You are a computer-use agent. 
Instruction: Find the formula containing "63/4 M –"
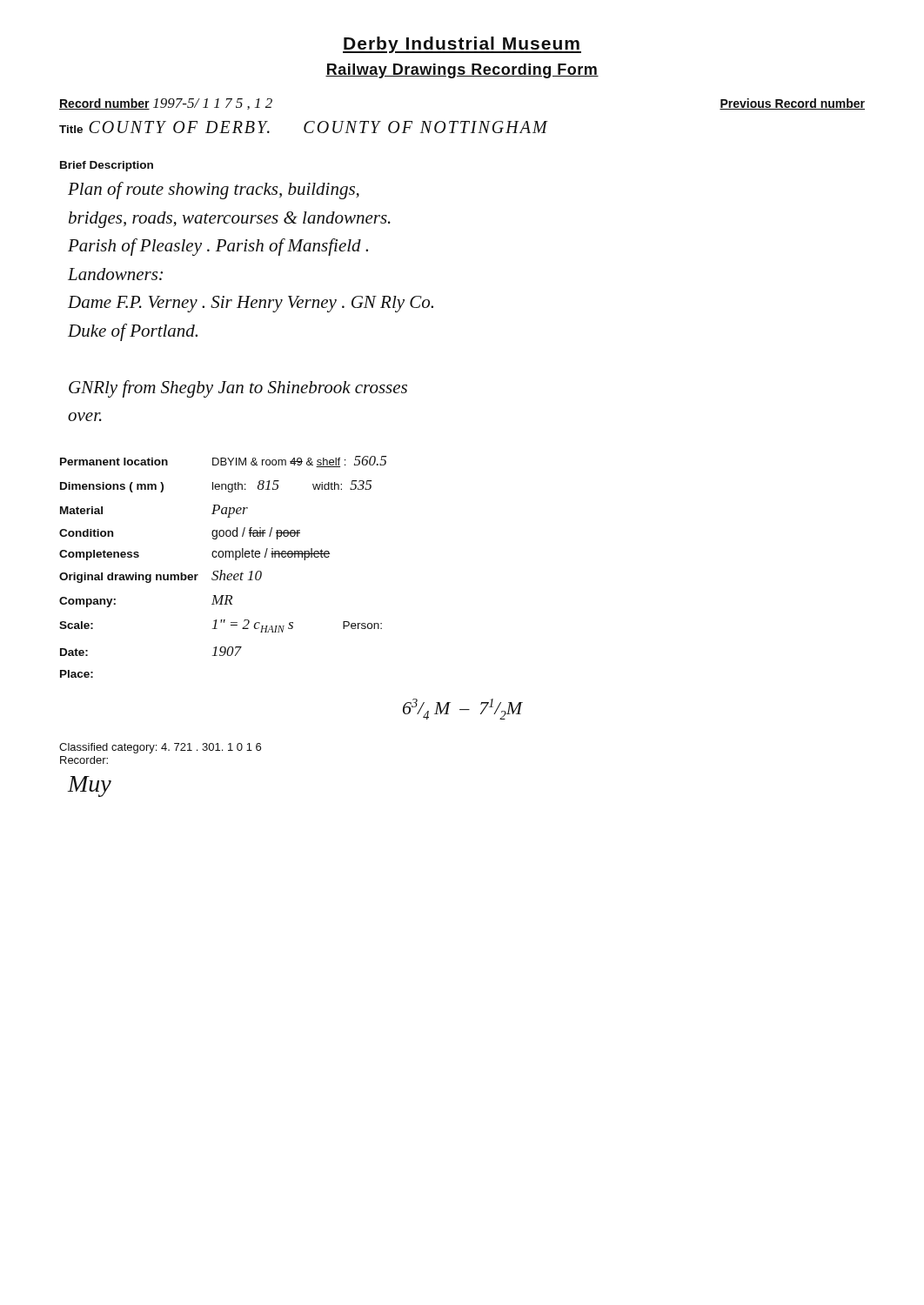(462, 709)
